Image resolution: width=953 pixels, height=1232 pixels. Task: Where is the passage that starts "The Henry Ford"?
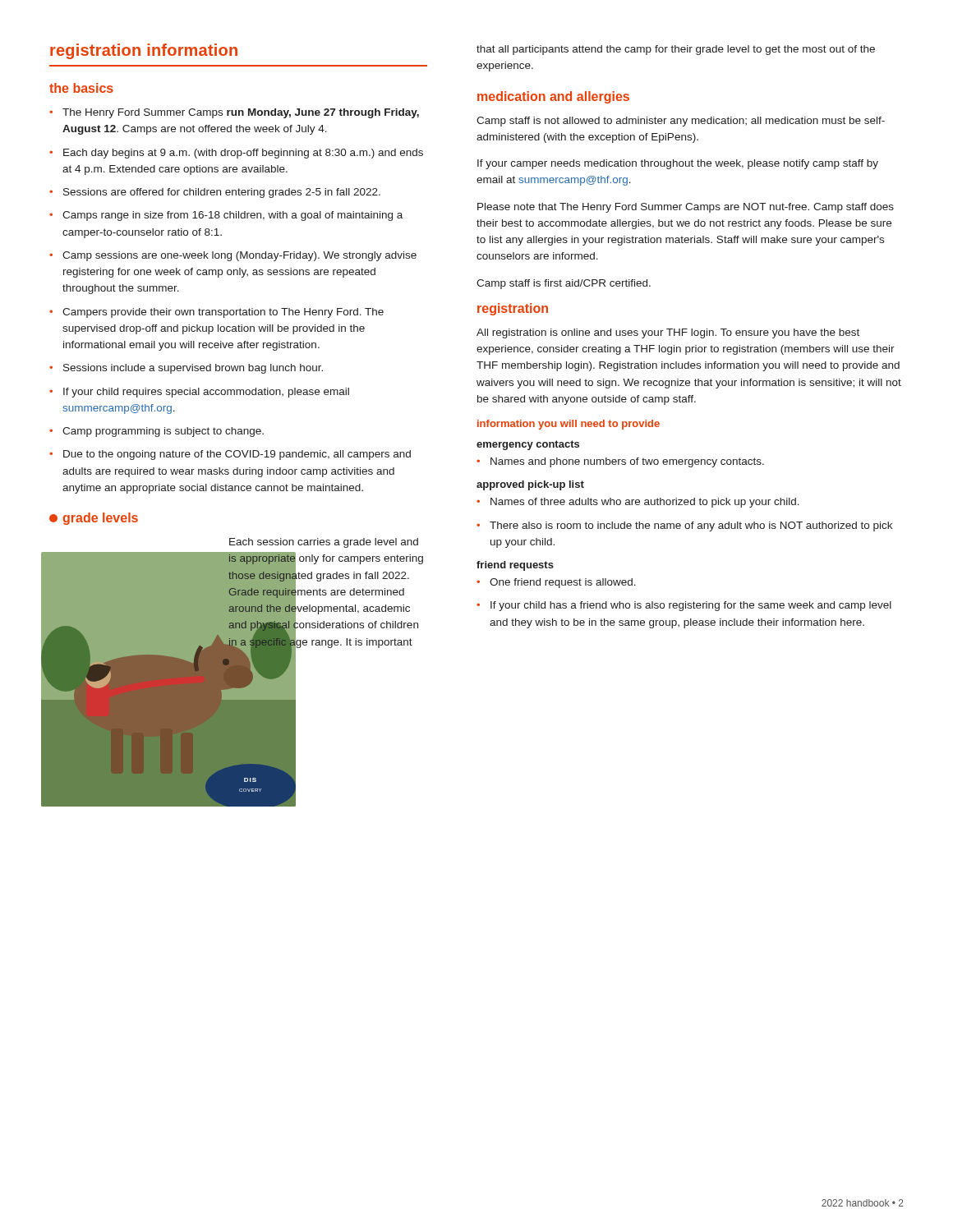click(x=238, y=121)
